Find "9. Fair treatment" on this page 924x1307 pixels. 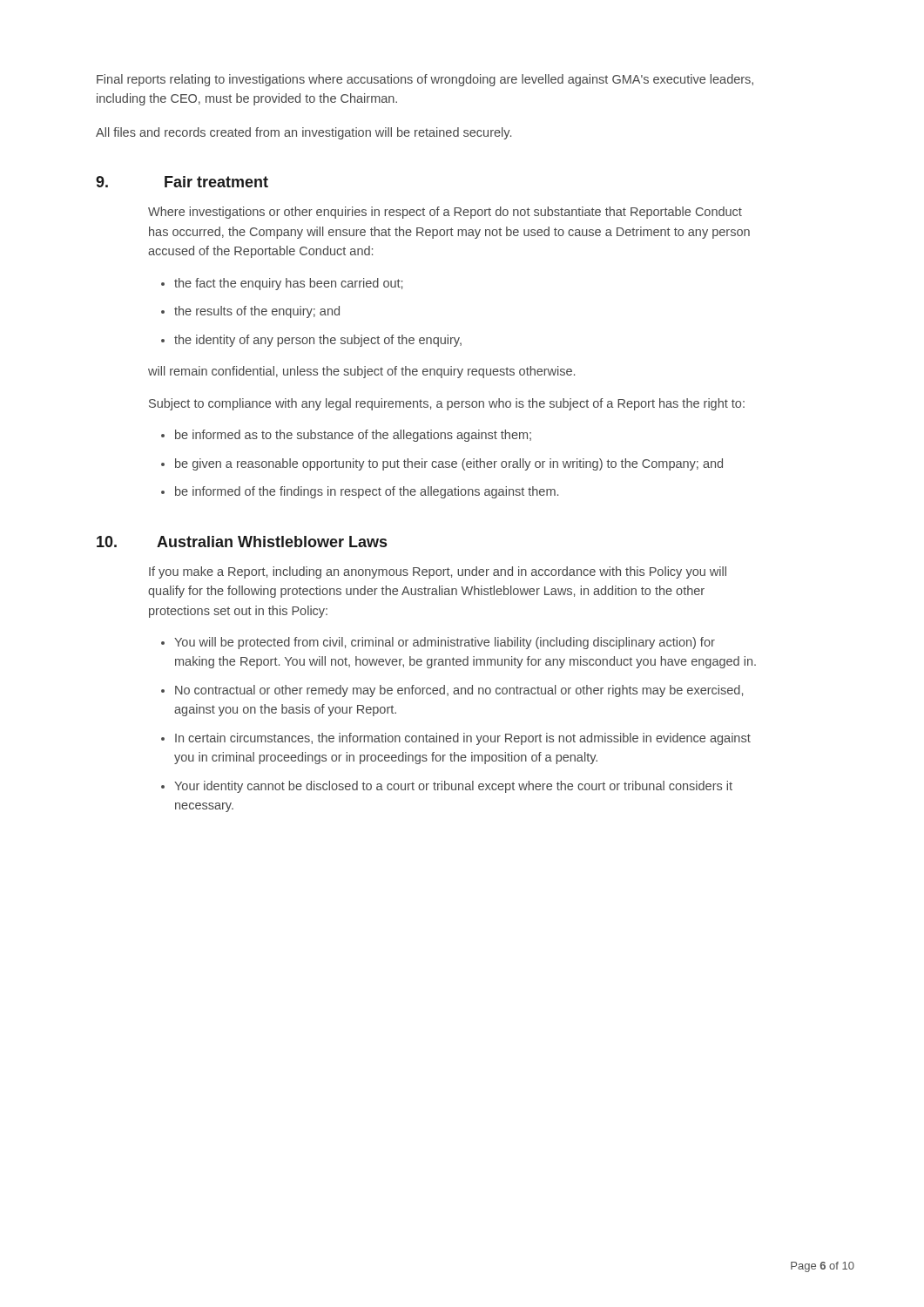click(182, 183)
